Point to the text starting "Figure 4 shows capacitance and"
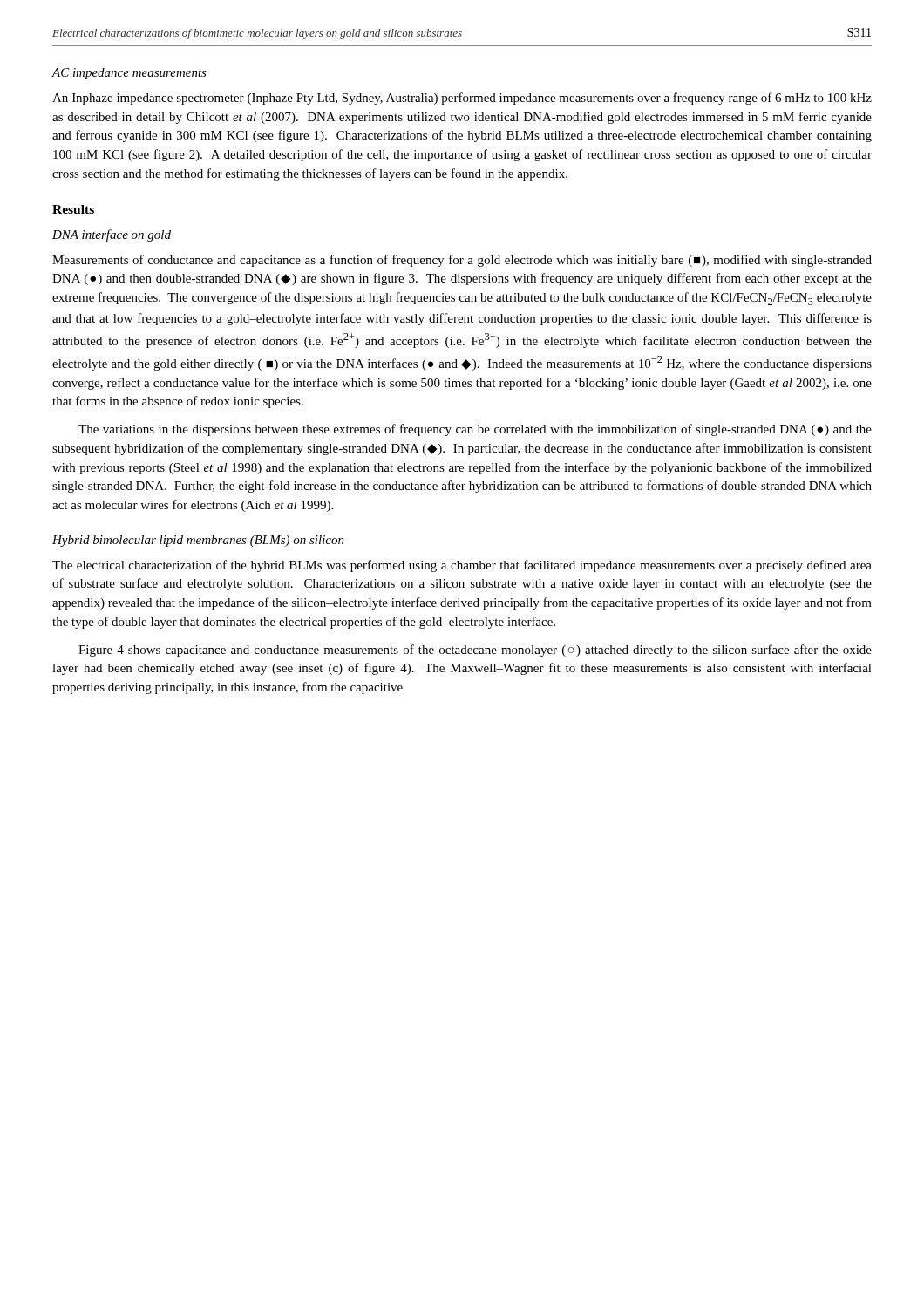This screenshot has width=924, height=1308. [x=462, y=669]
